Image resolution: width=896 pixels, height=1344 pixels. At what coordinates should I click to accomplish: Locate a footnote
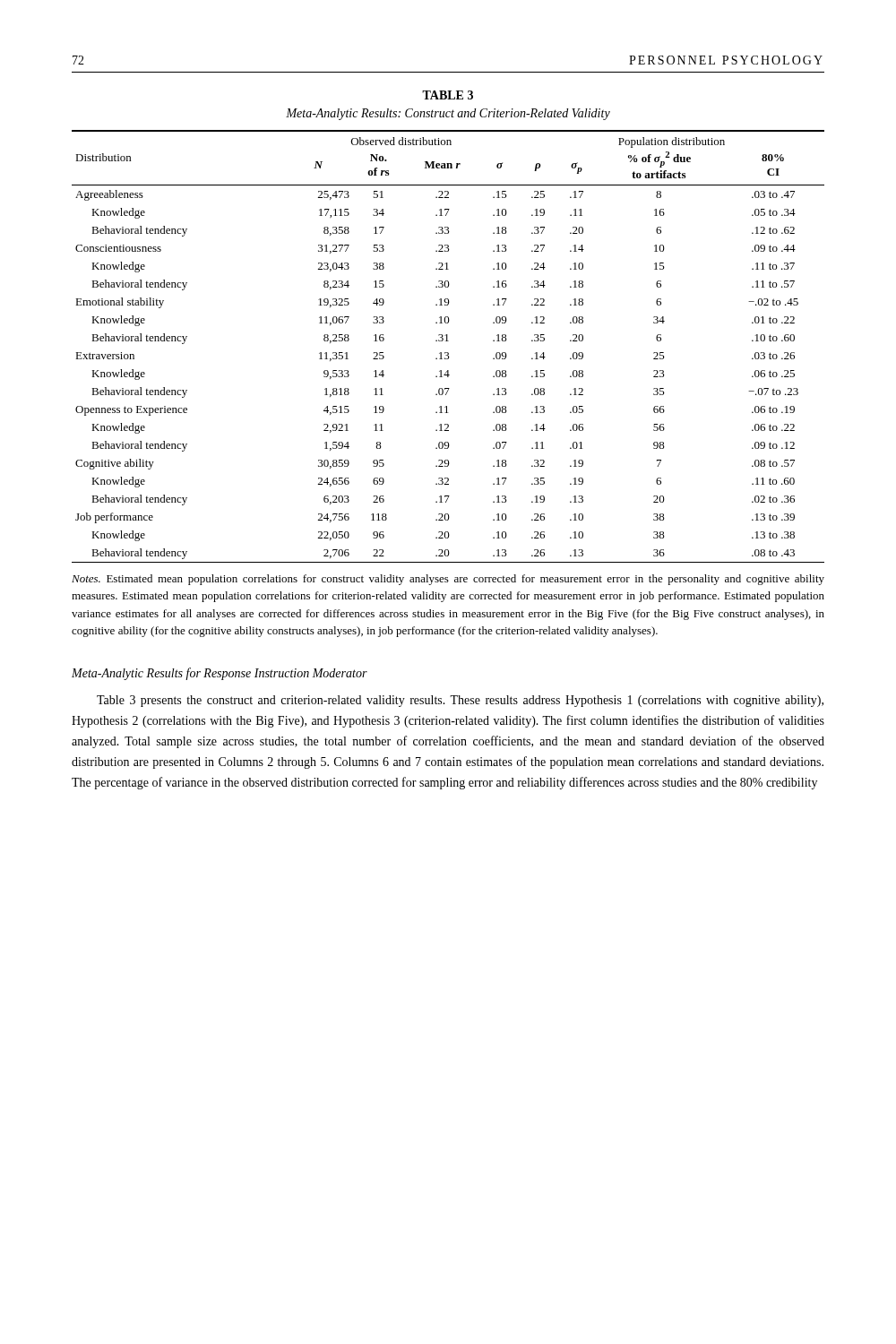[x=448, y=605]
